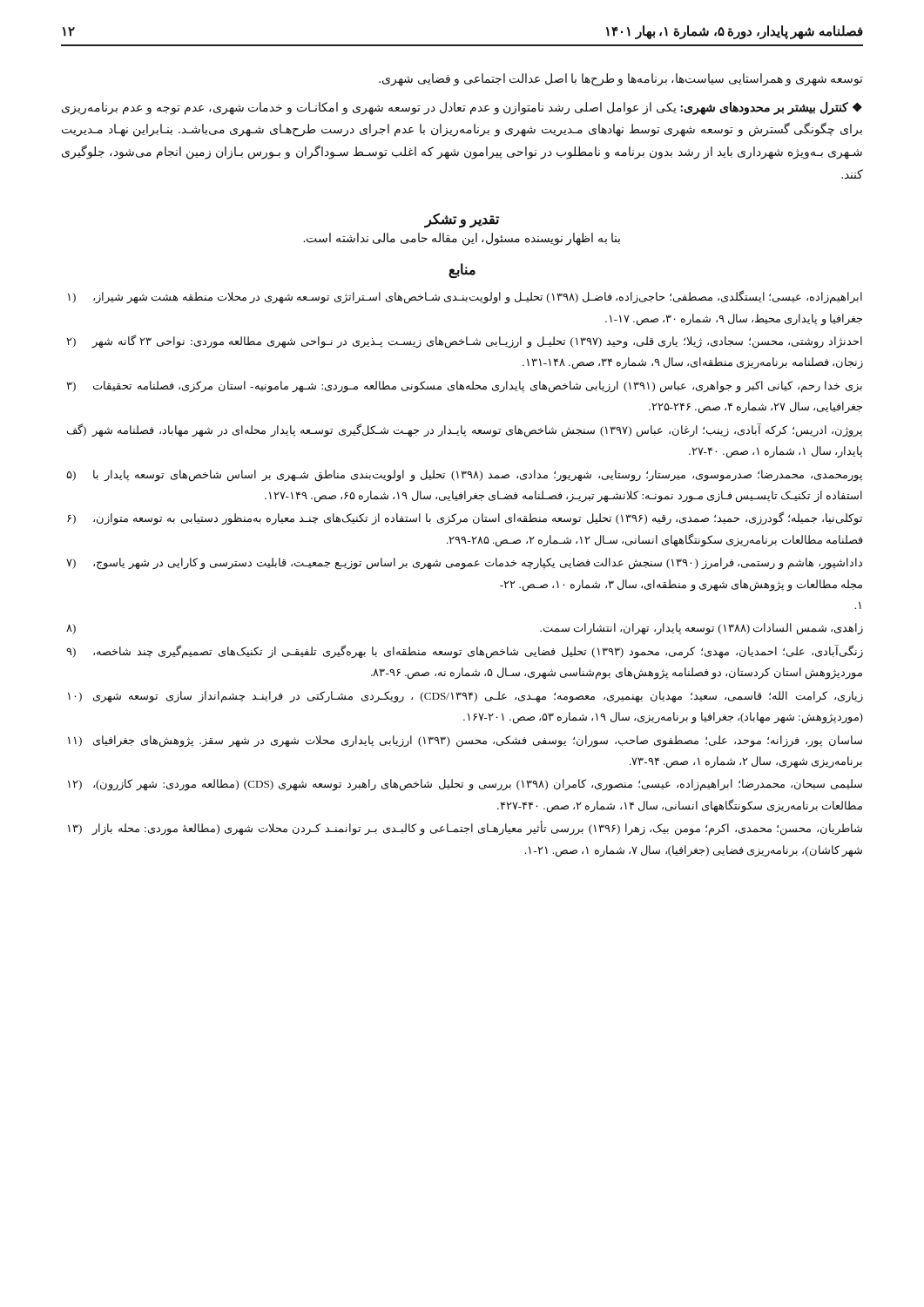
Task: Navigate to the block starting "زنگی‌آبادی، علی؛ احمدیان، مهدی؛"
Action: [465, 663]
